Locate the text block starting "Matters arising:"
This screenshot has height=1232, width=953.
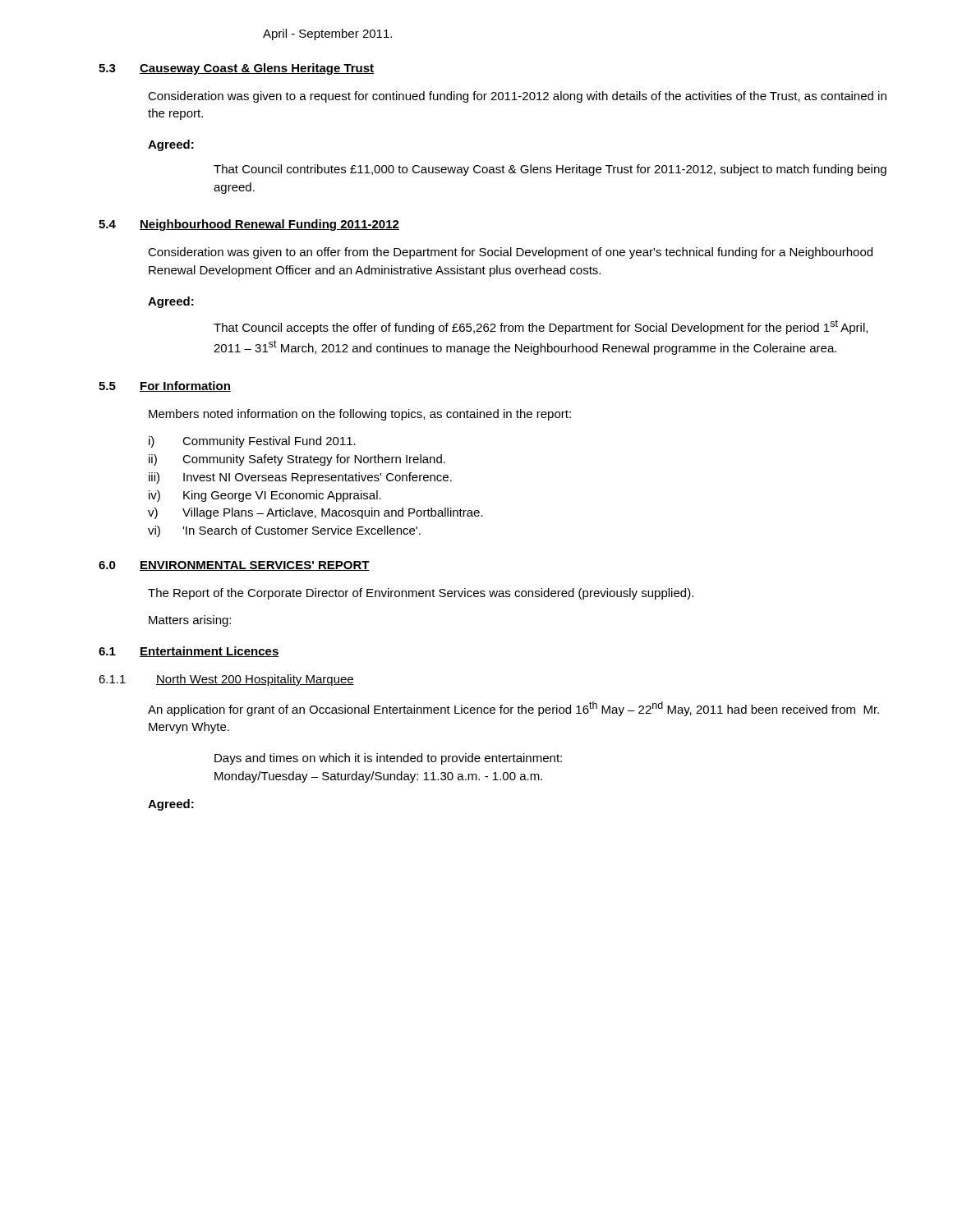pos(190,620)
